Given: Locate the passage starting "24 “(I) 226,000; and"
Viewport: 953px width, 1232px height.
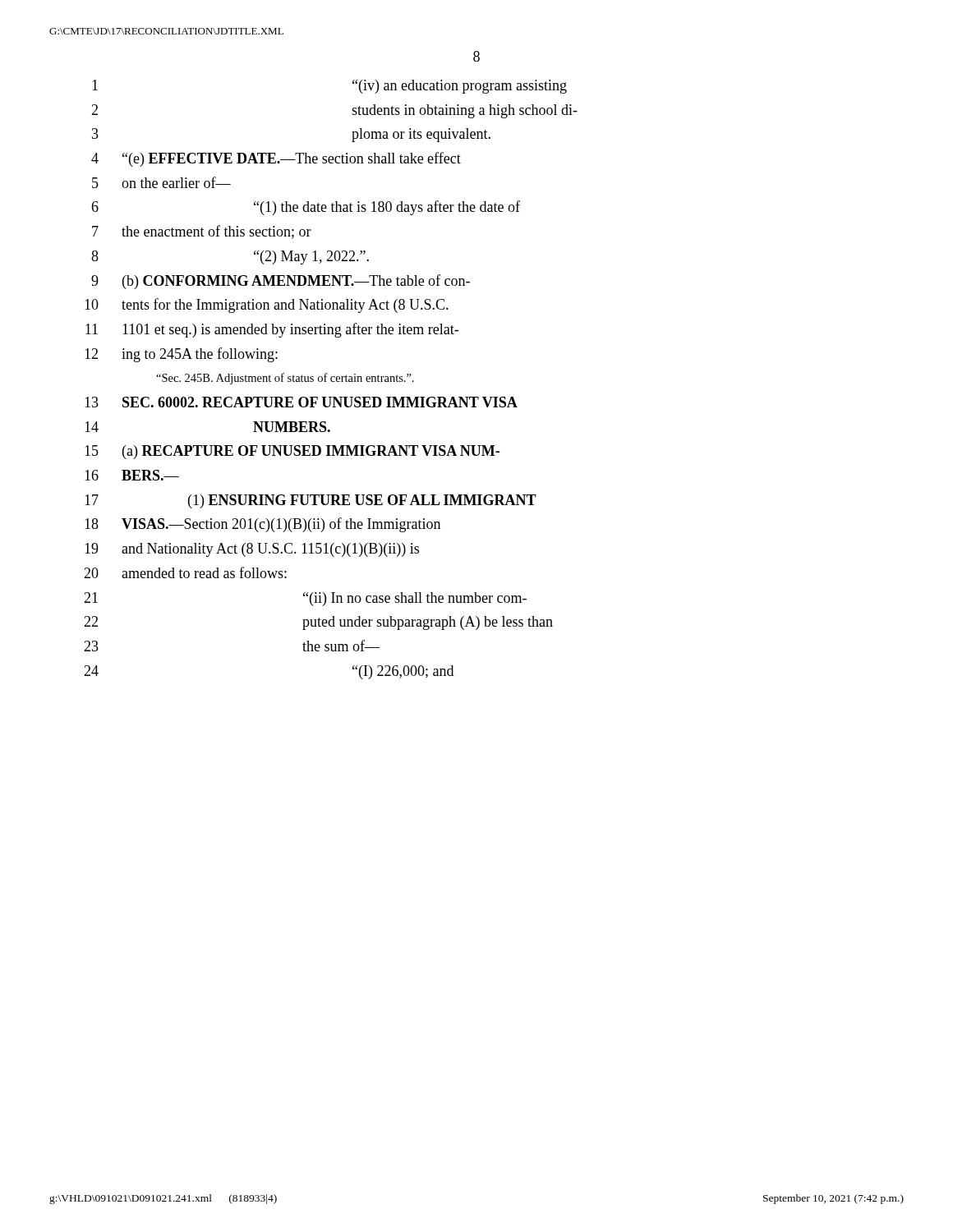Looking at the screenshot, I should [96, 672].
